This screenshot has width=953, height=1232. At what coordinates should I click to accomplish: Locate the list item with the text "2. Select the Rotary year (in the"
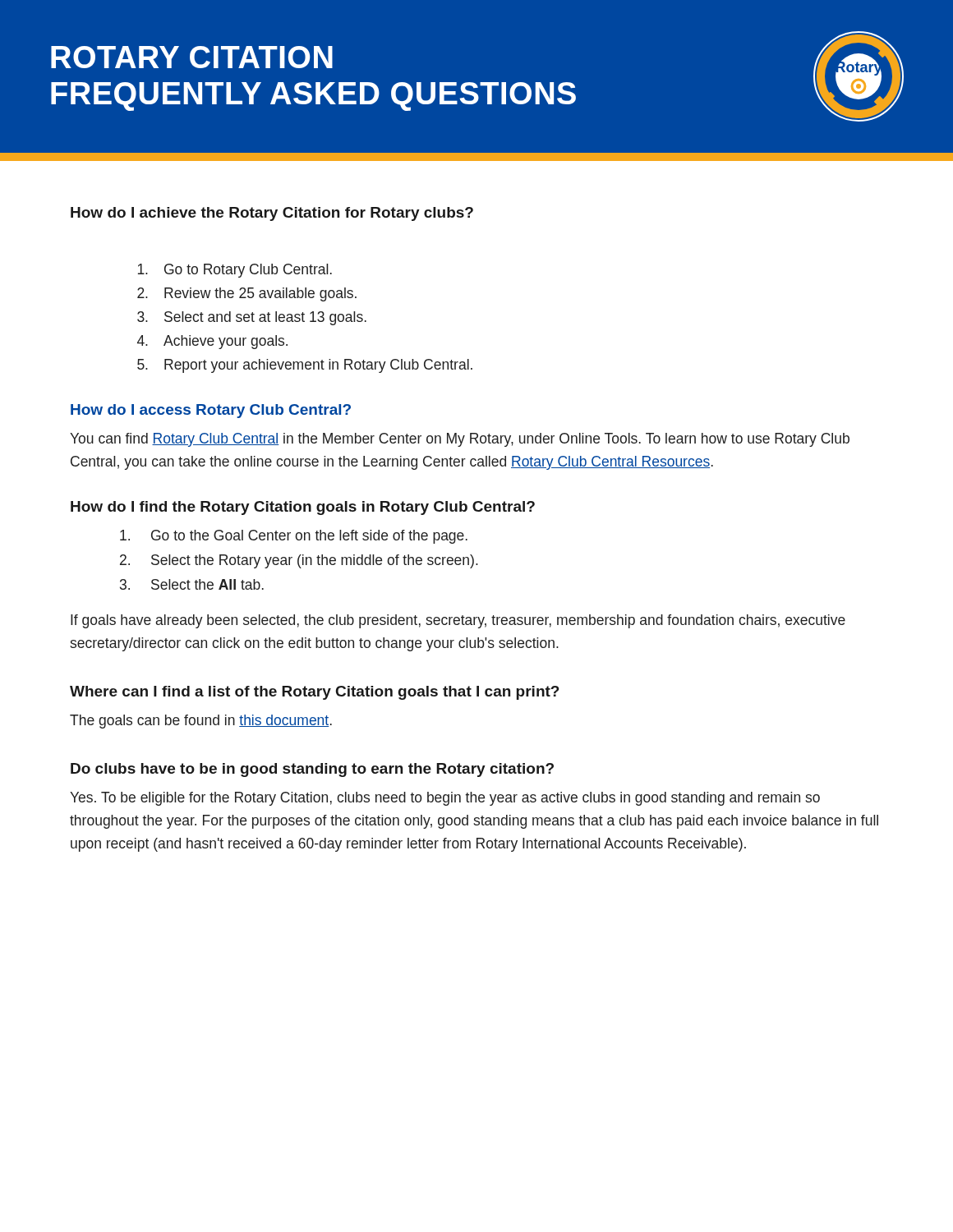(299, 560)
